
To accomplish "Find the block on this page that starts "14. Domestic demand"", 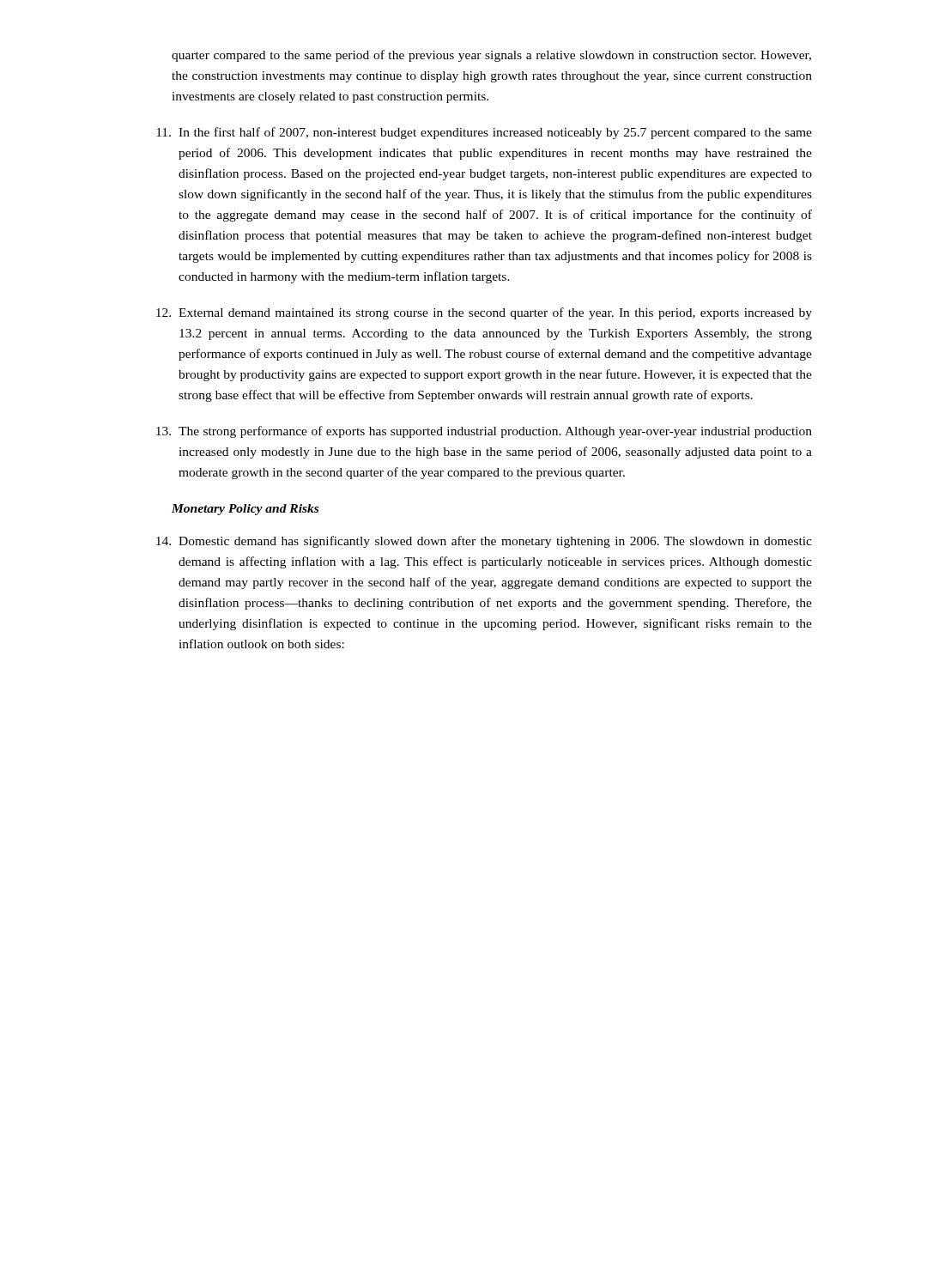I will (x=470, y=593).
